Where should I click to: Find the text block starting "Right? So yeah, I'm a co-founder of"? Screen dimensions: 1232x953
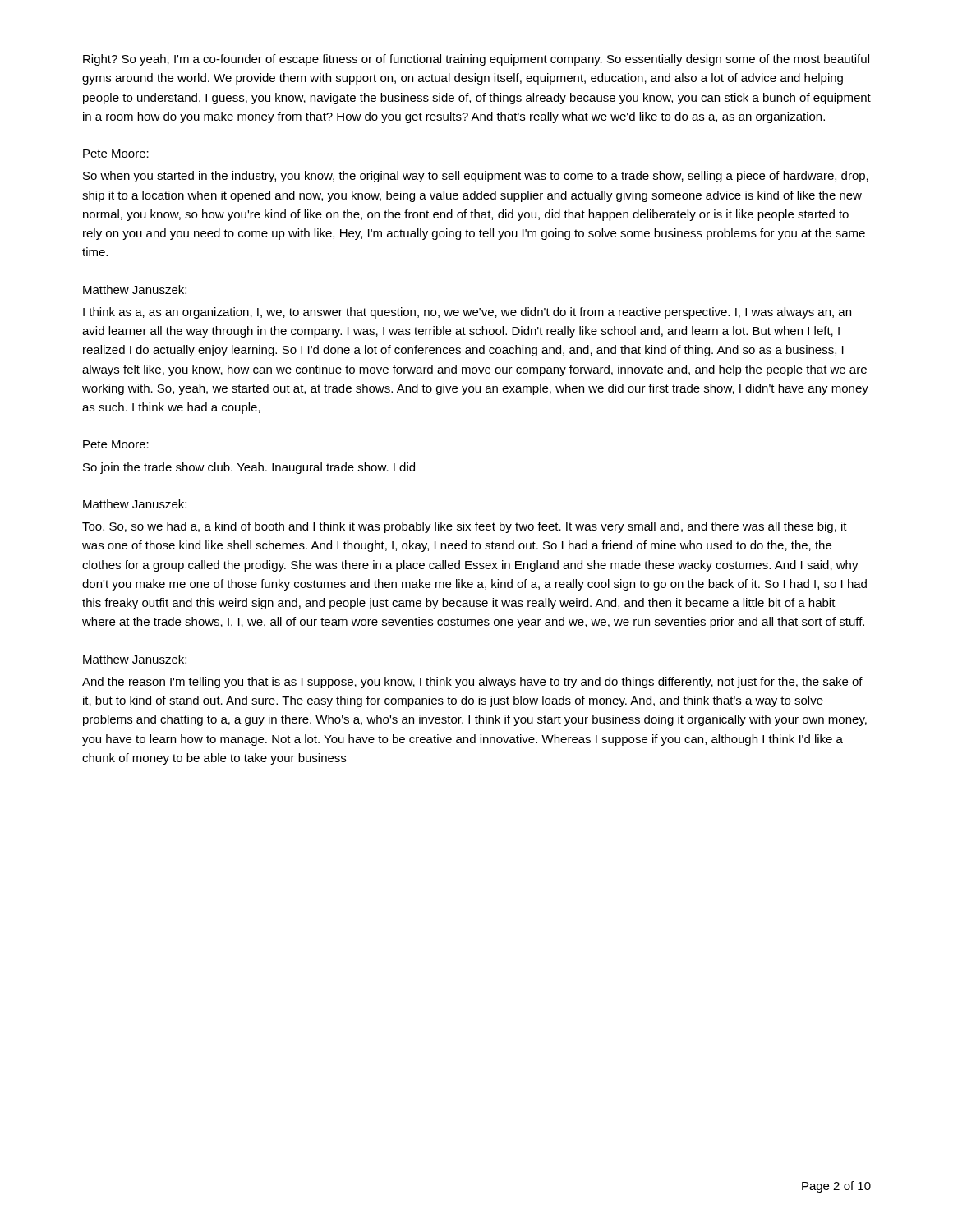pos(476,87)
